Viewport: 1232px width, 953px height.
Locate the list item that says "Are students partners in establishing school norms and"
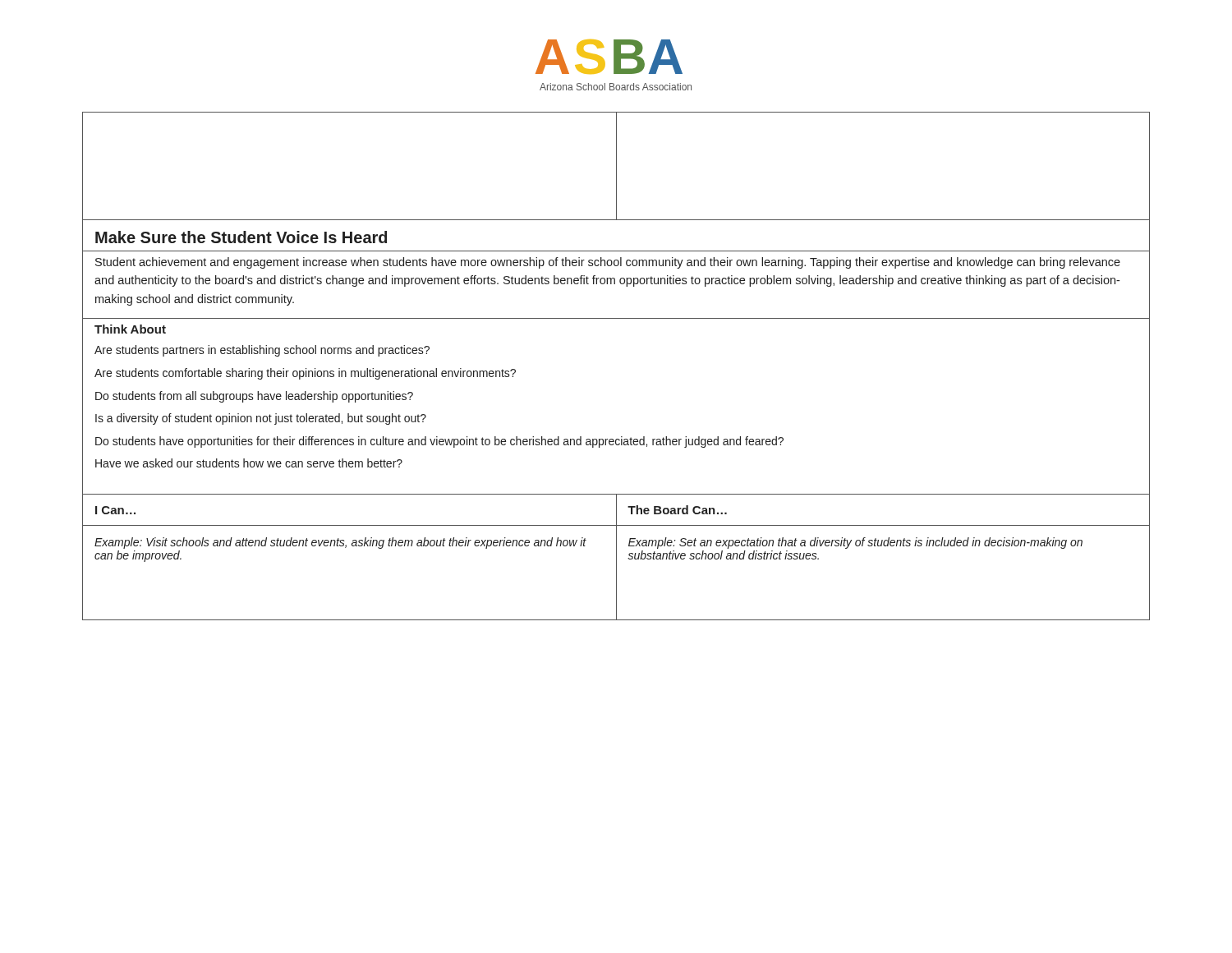click(262, 350)
